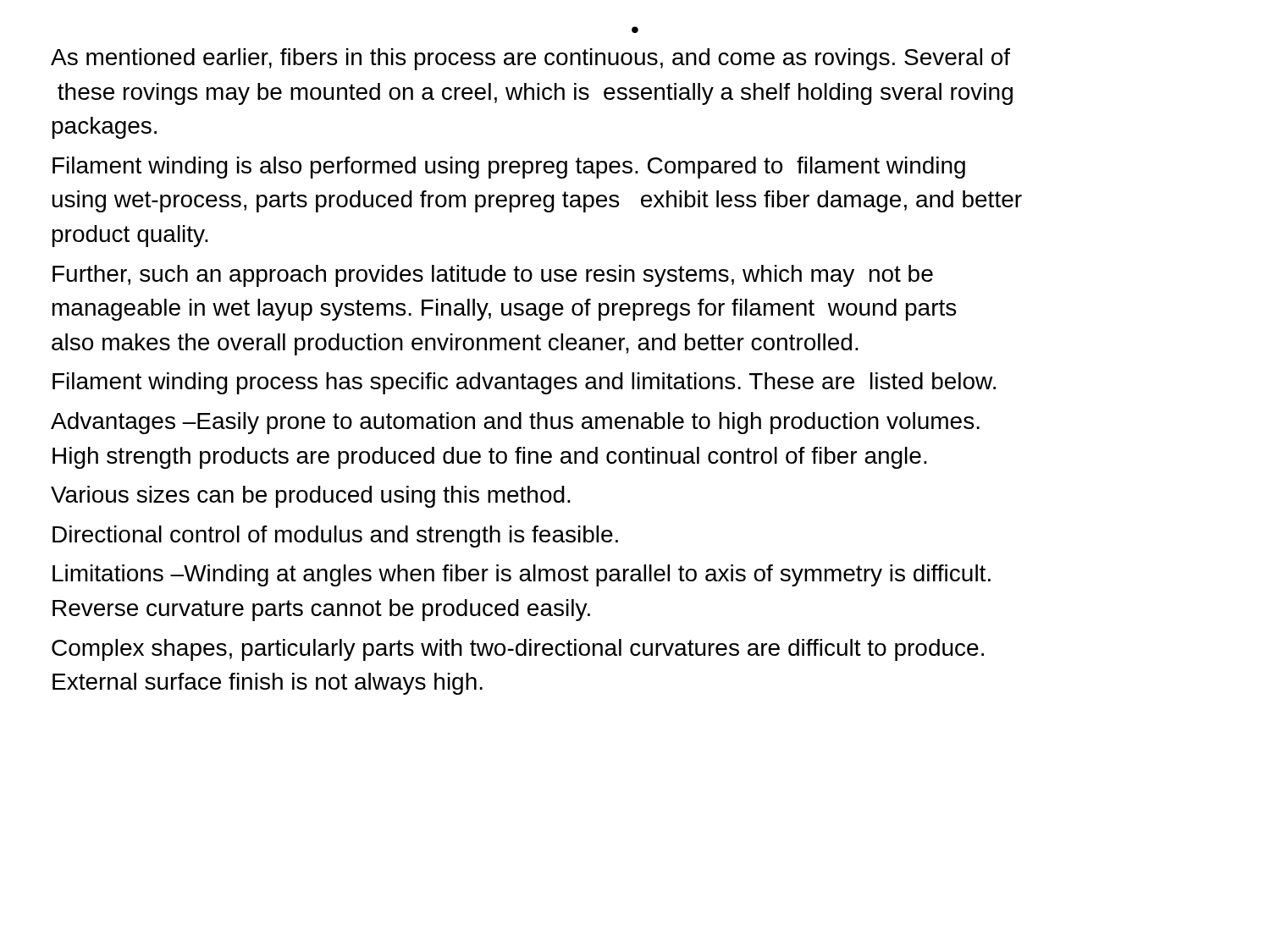Locate the text that reads "Various sizes can be produced using this method."

pyautogui.click(x=312, y=495)
